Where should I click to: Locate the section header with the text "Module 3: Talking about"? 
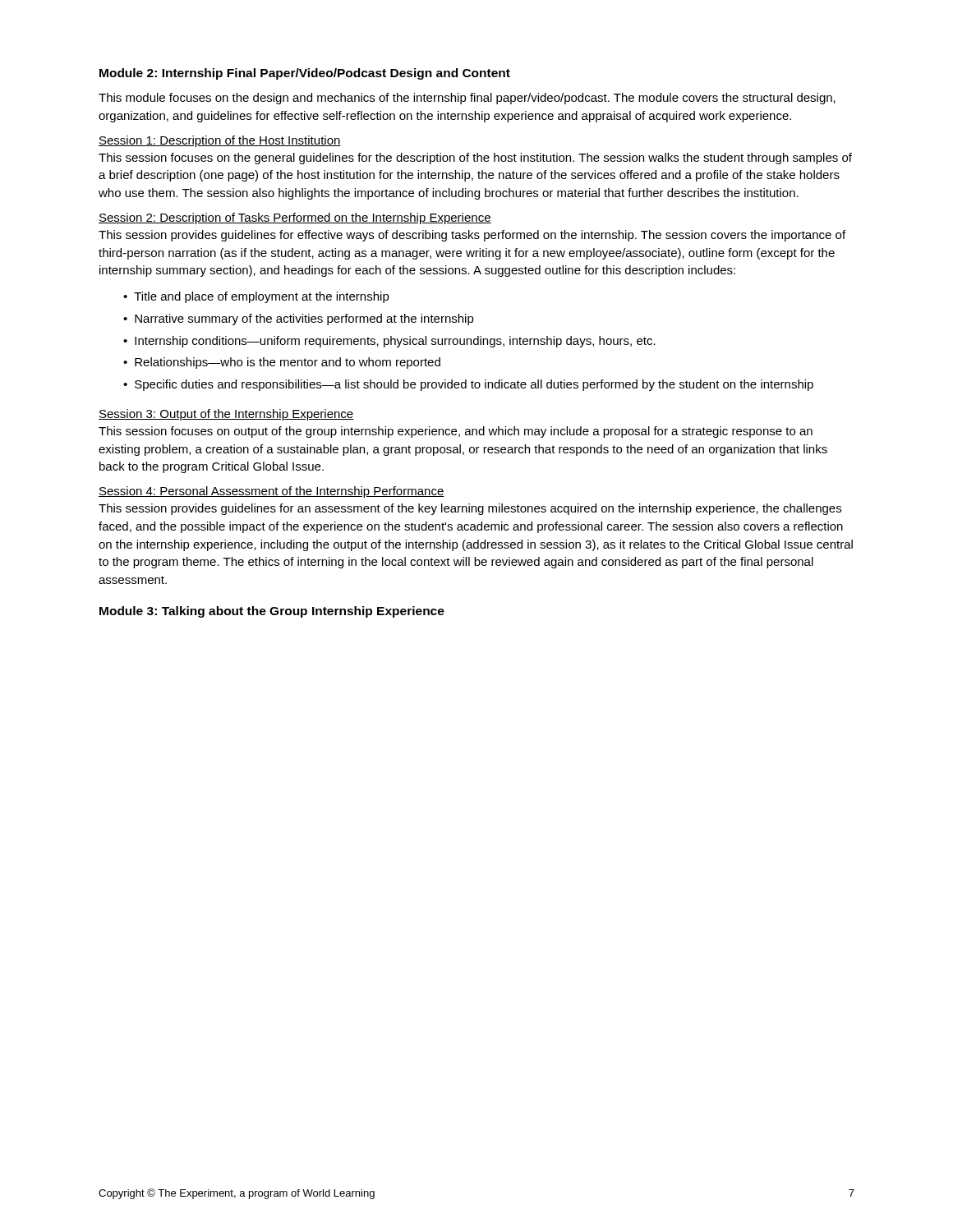[271, 610]
